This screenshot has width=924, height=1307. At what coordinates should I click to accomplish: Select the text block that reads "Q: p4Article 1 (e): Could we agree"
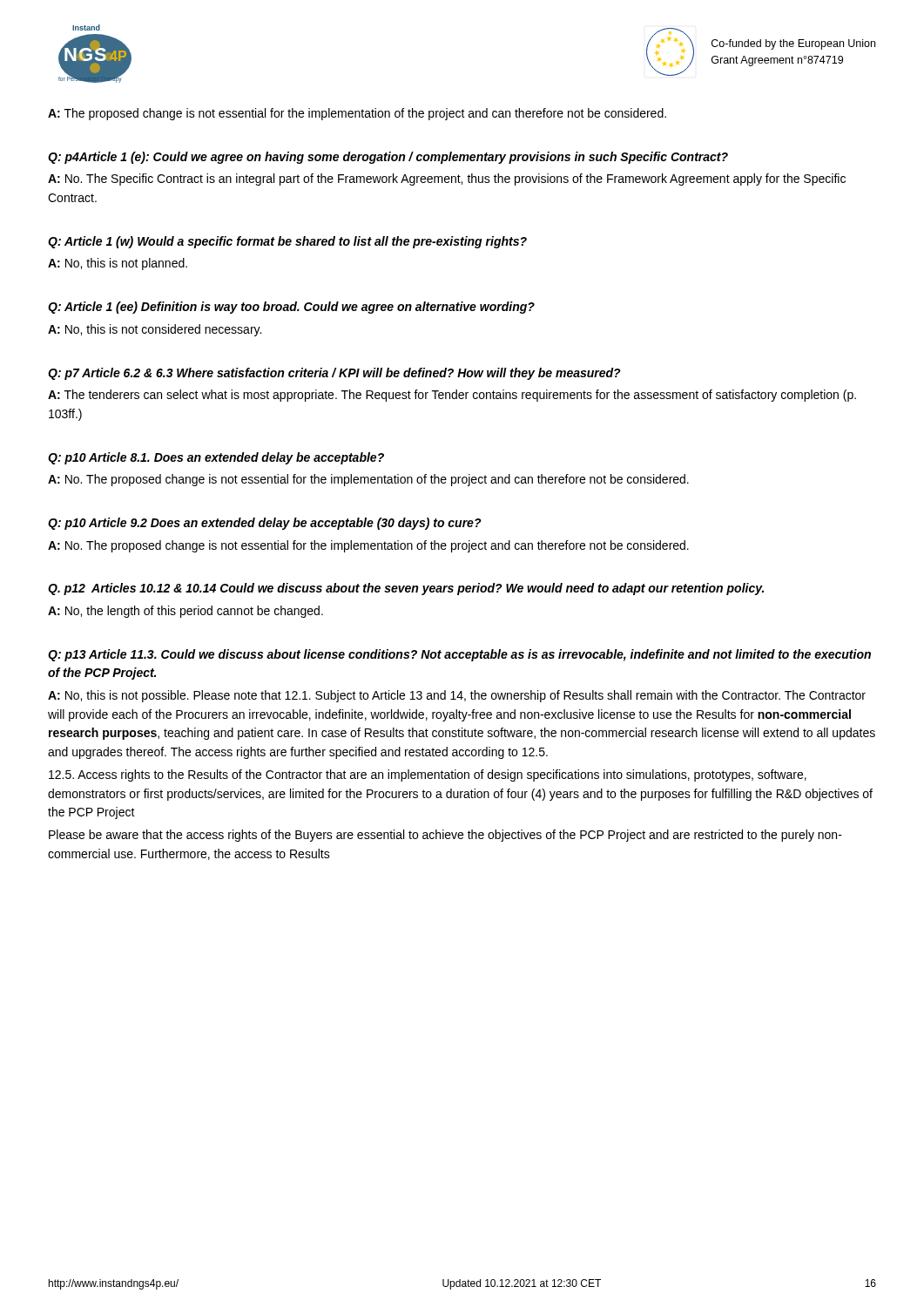462,178
